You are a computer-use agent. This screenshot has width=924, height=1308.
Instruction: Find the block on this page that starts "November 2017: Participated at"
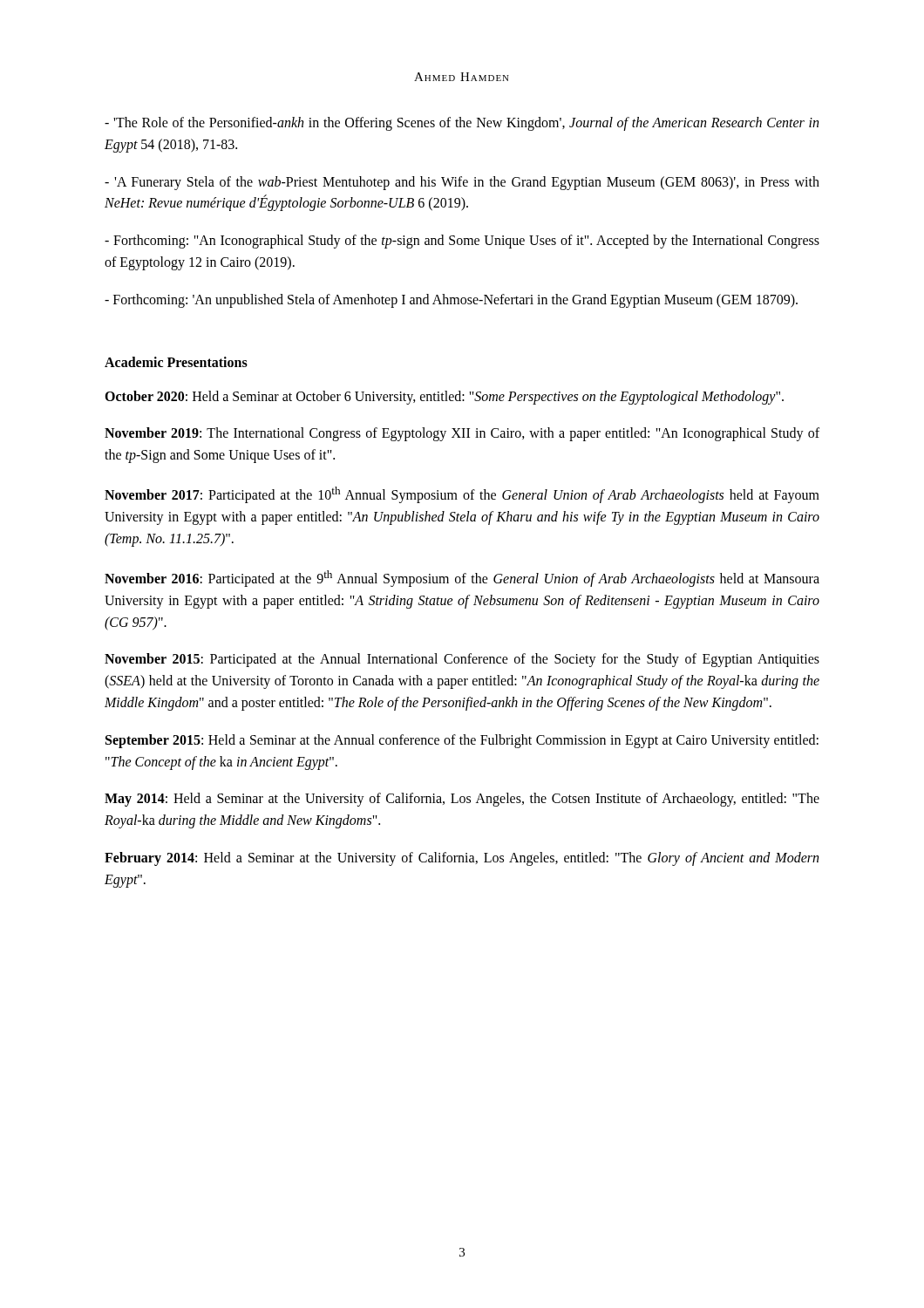(x=462, y=515)
